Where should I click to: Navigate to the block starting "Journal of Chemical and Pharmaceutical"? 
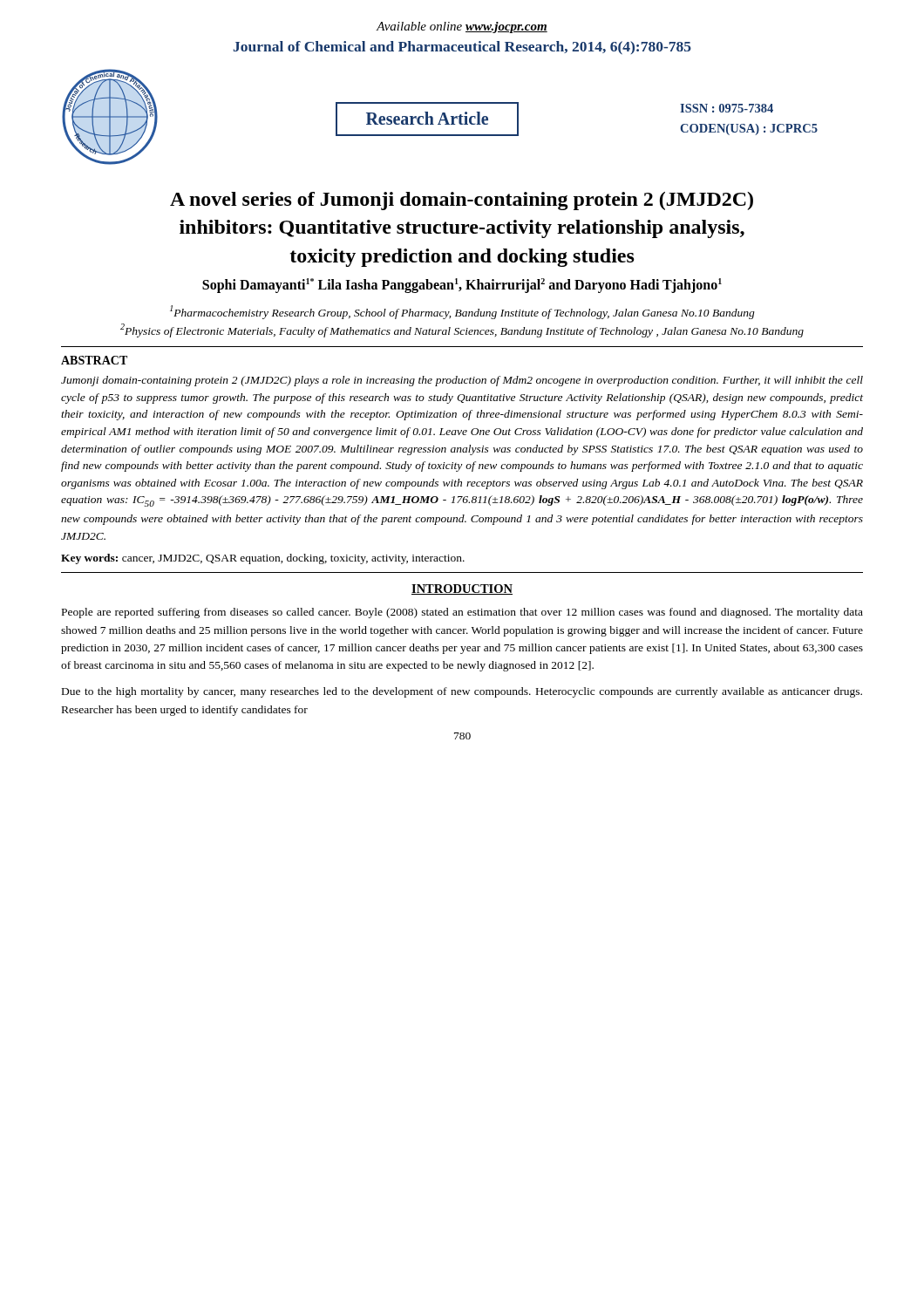coord(462,46)
